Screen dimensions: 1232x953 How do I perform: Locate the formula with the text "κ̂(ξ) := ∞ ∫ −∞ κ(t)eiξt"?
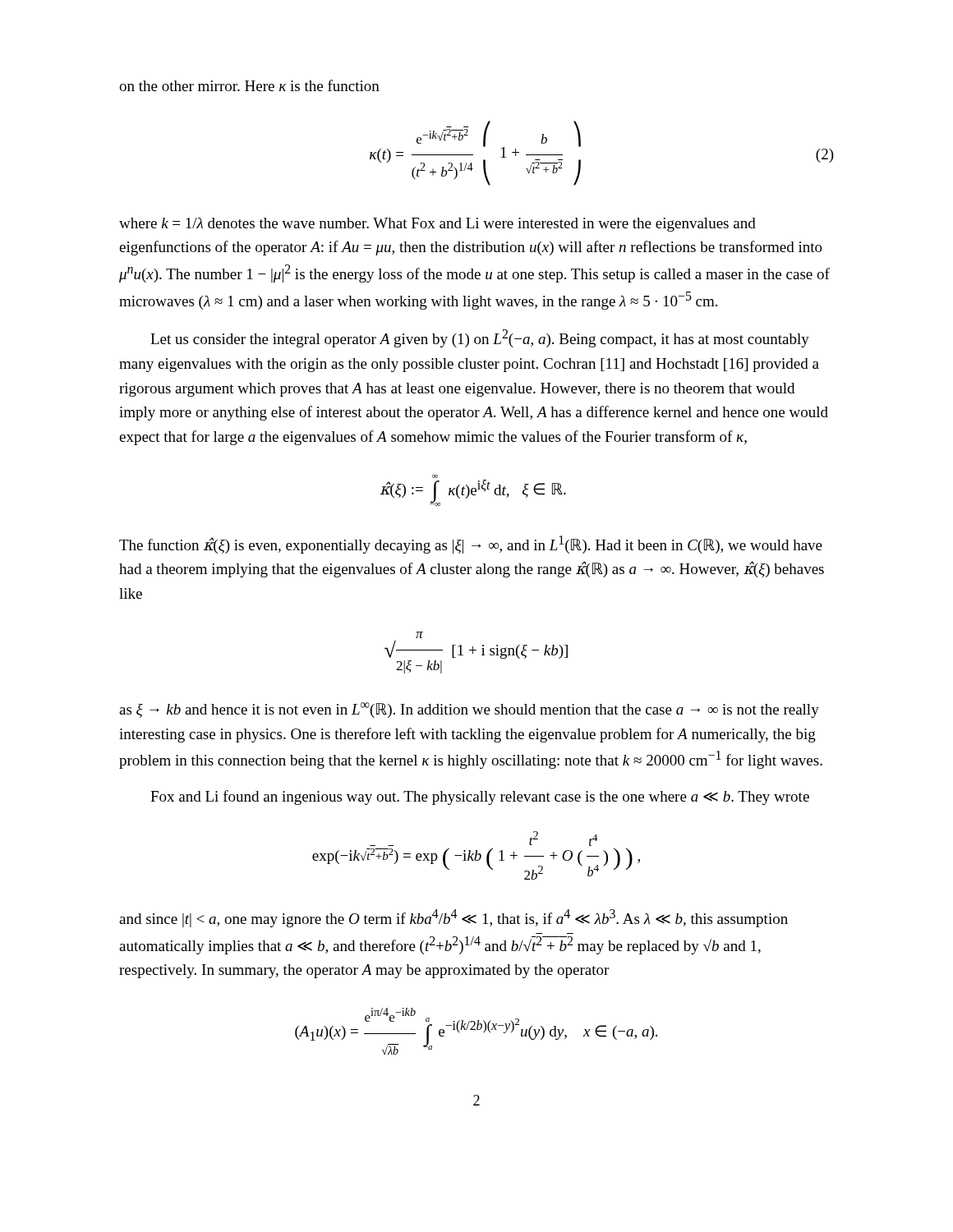click(x=473, y=489)
